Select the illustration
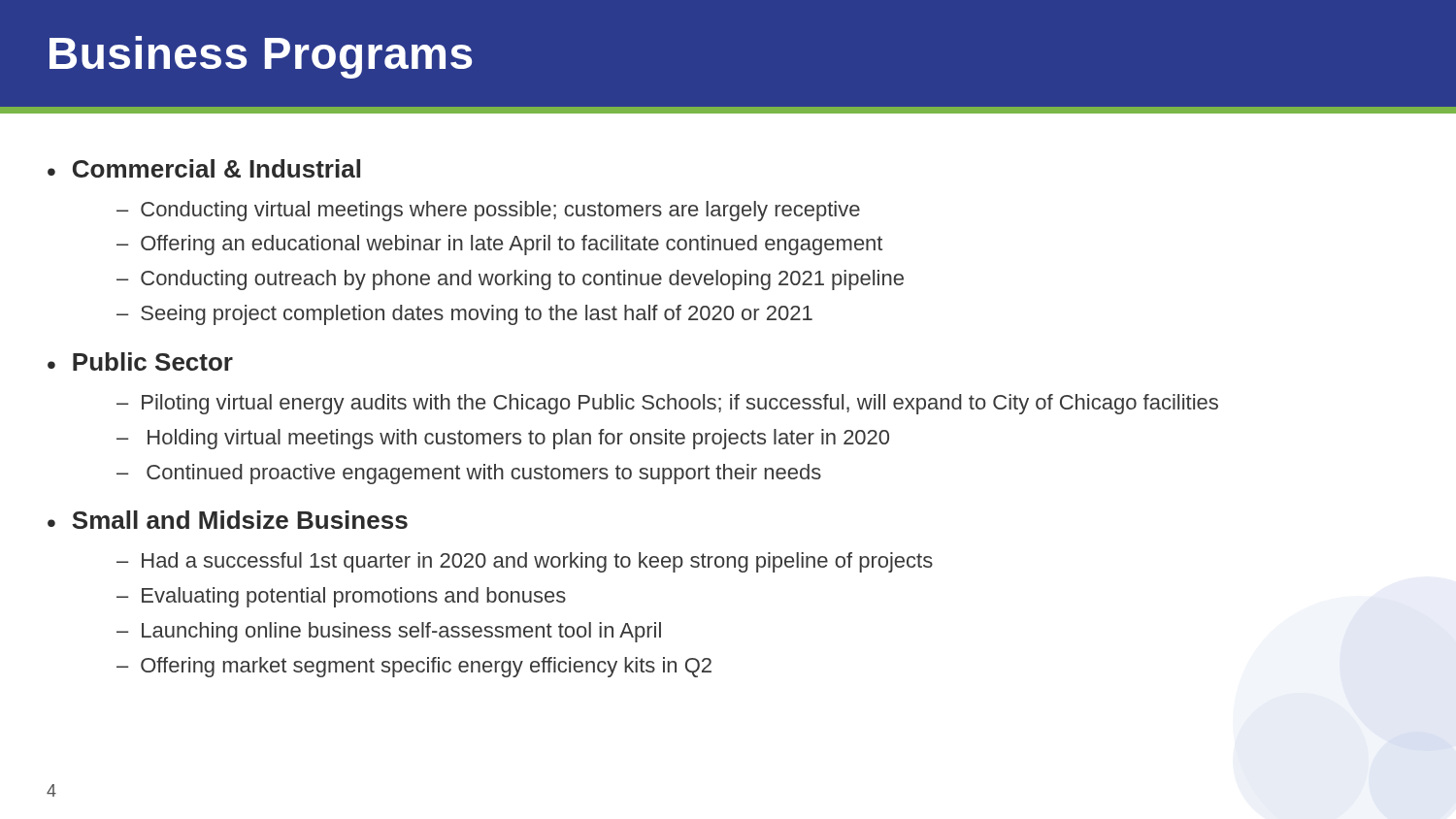The image size is (1456, 819). [1291, 693]
